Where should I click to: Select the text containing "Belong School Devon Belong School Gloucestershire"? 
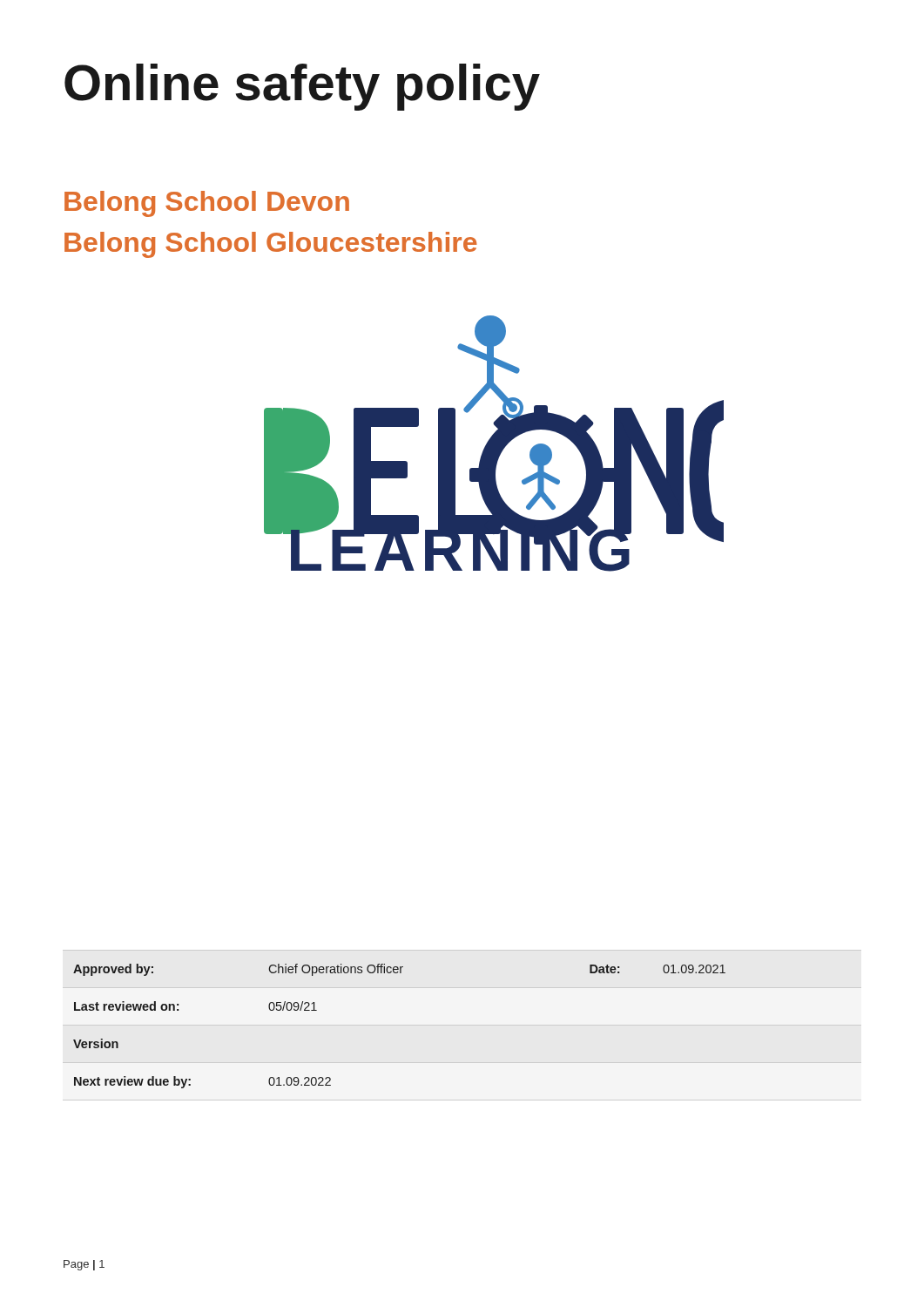point(270,222)
